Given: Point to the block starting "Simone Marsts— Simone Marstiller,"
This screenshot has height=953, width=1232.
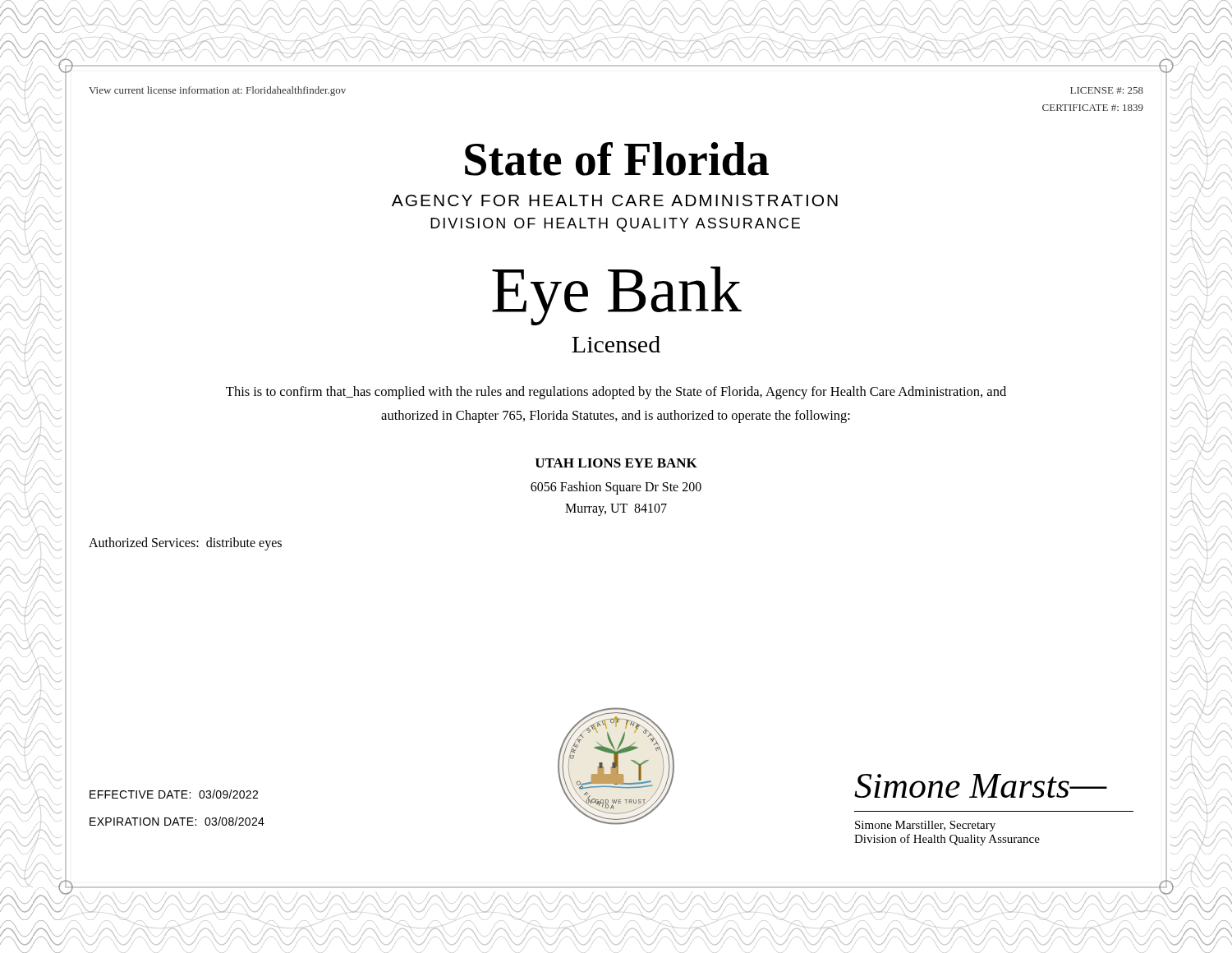Looking at the screenshot, I should pyautogui.click(x=994, y=803).
